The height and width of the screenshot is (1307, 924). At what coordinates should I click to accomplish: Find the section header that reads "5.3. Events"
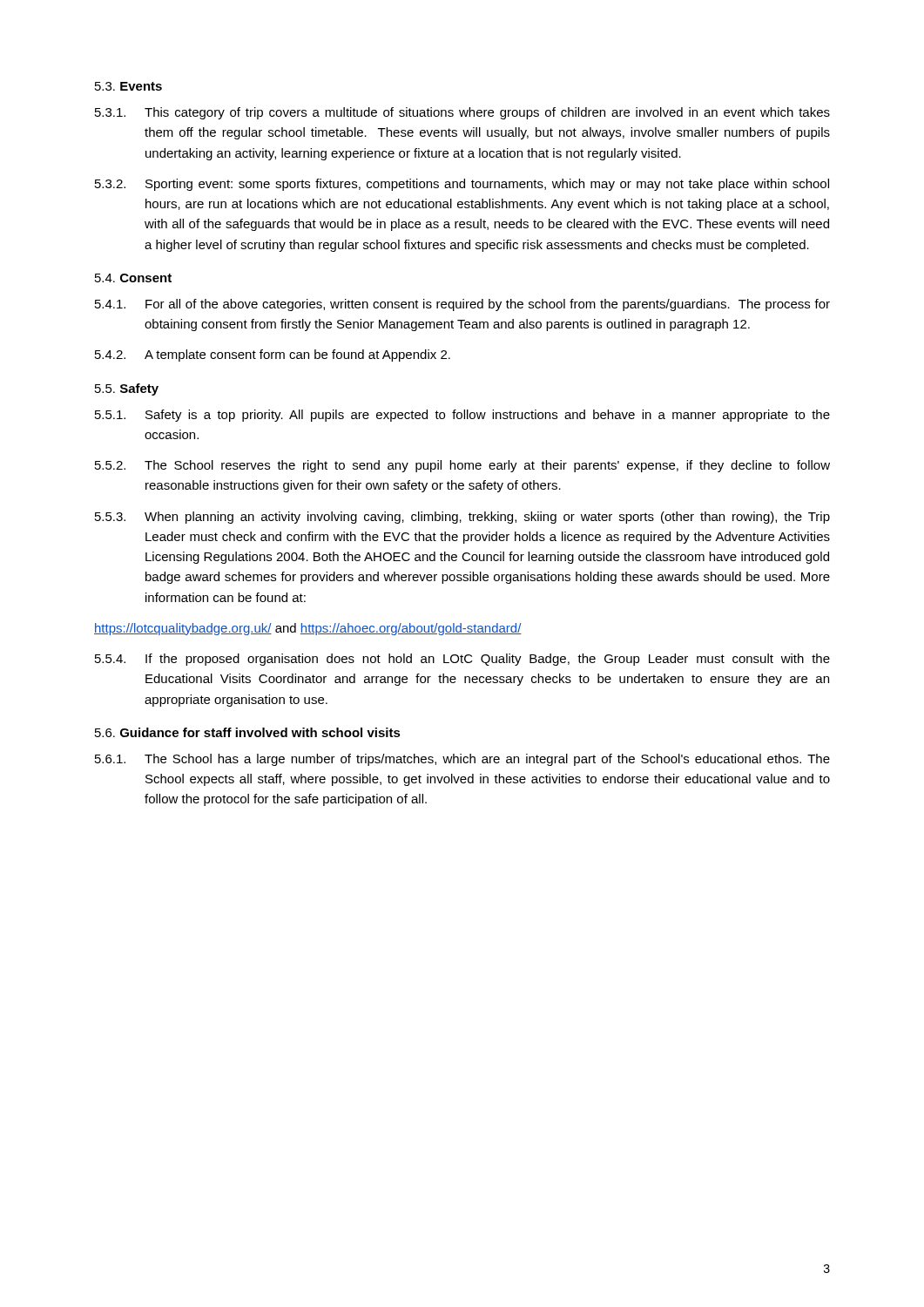pyautogui.click(x=128, y=86)
